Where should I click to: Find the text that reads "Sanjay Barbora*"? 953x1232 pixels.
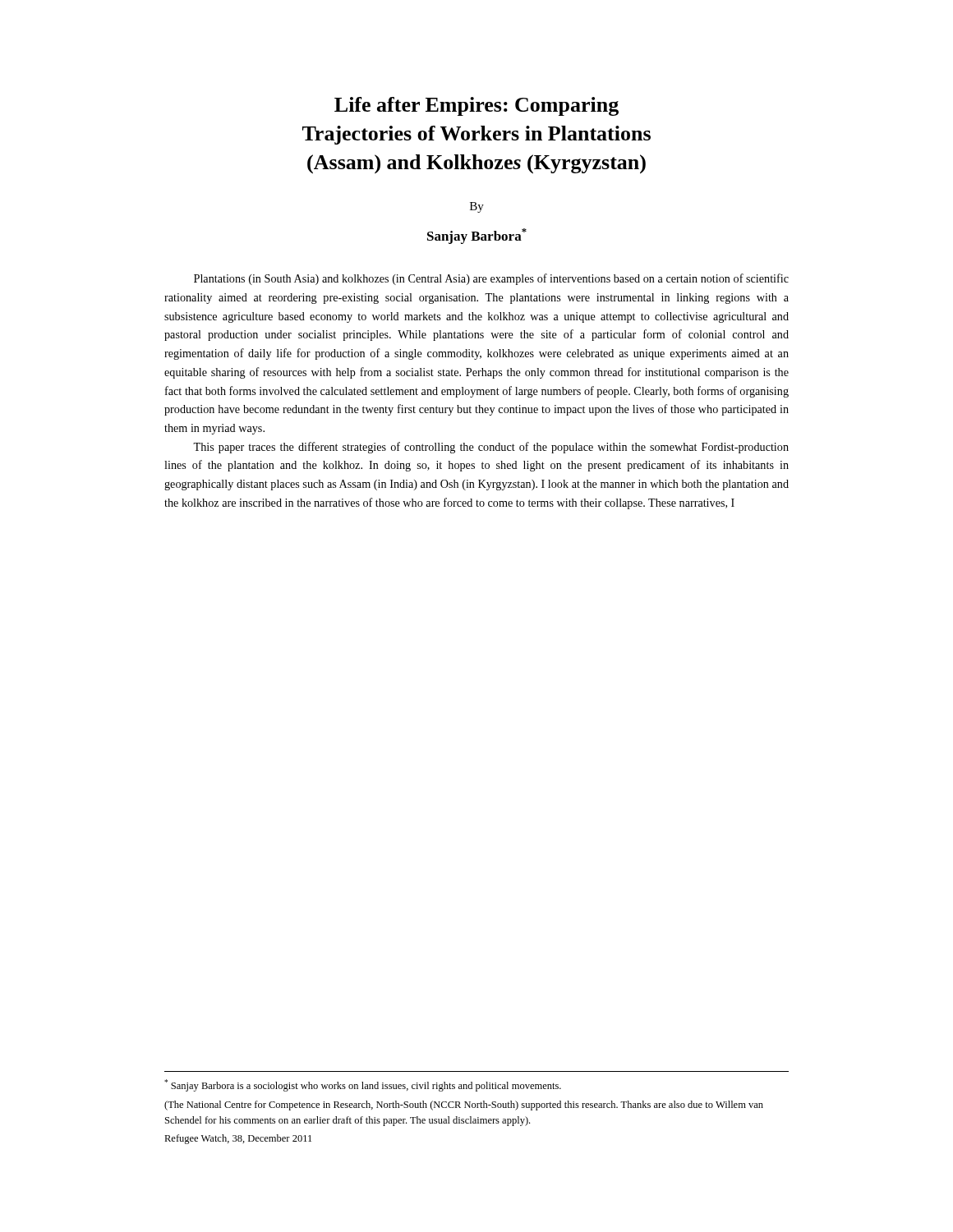(x=476, y=236)
